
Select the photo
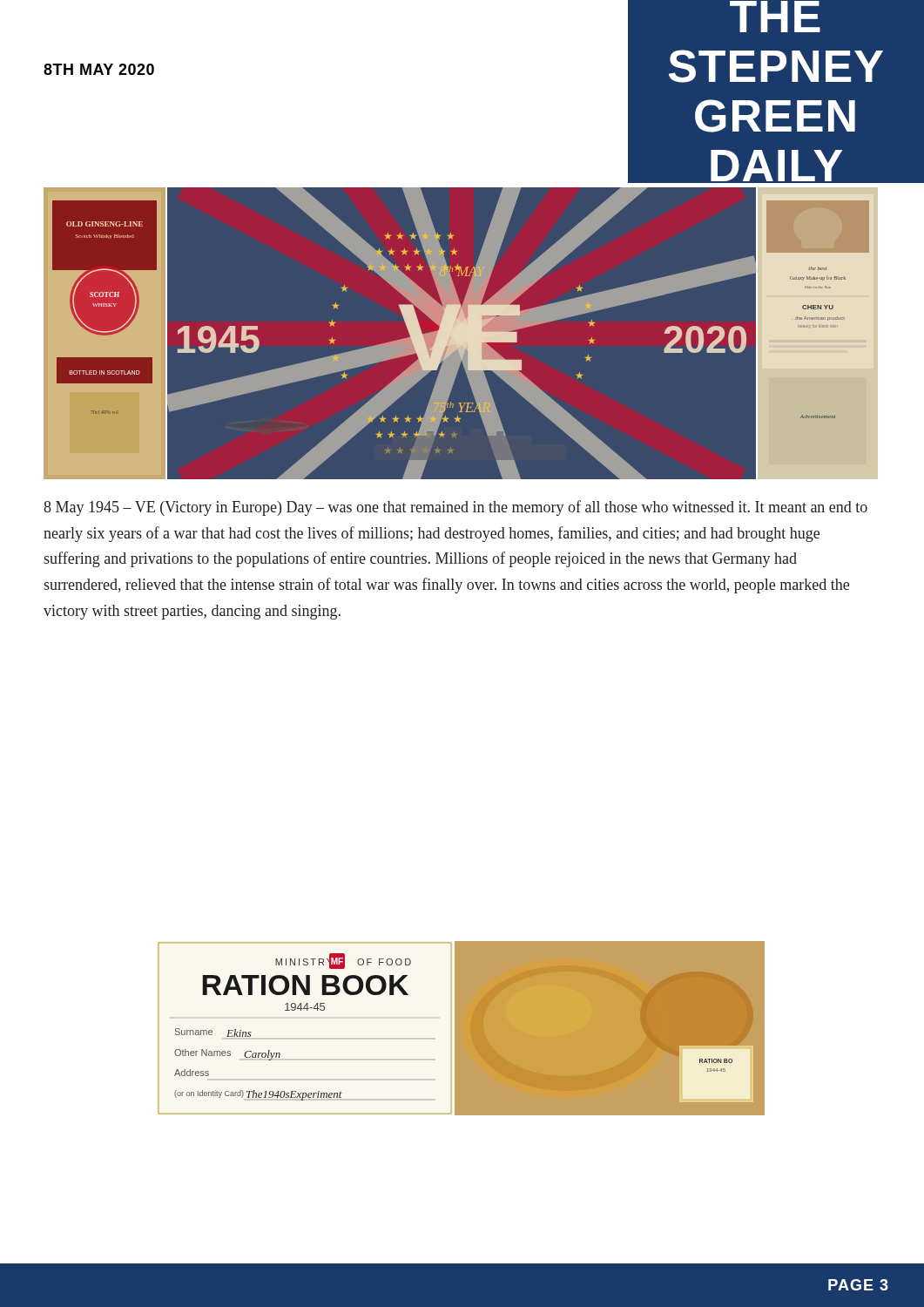pyautogui.click(x=462, y=1028)
